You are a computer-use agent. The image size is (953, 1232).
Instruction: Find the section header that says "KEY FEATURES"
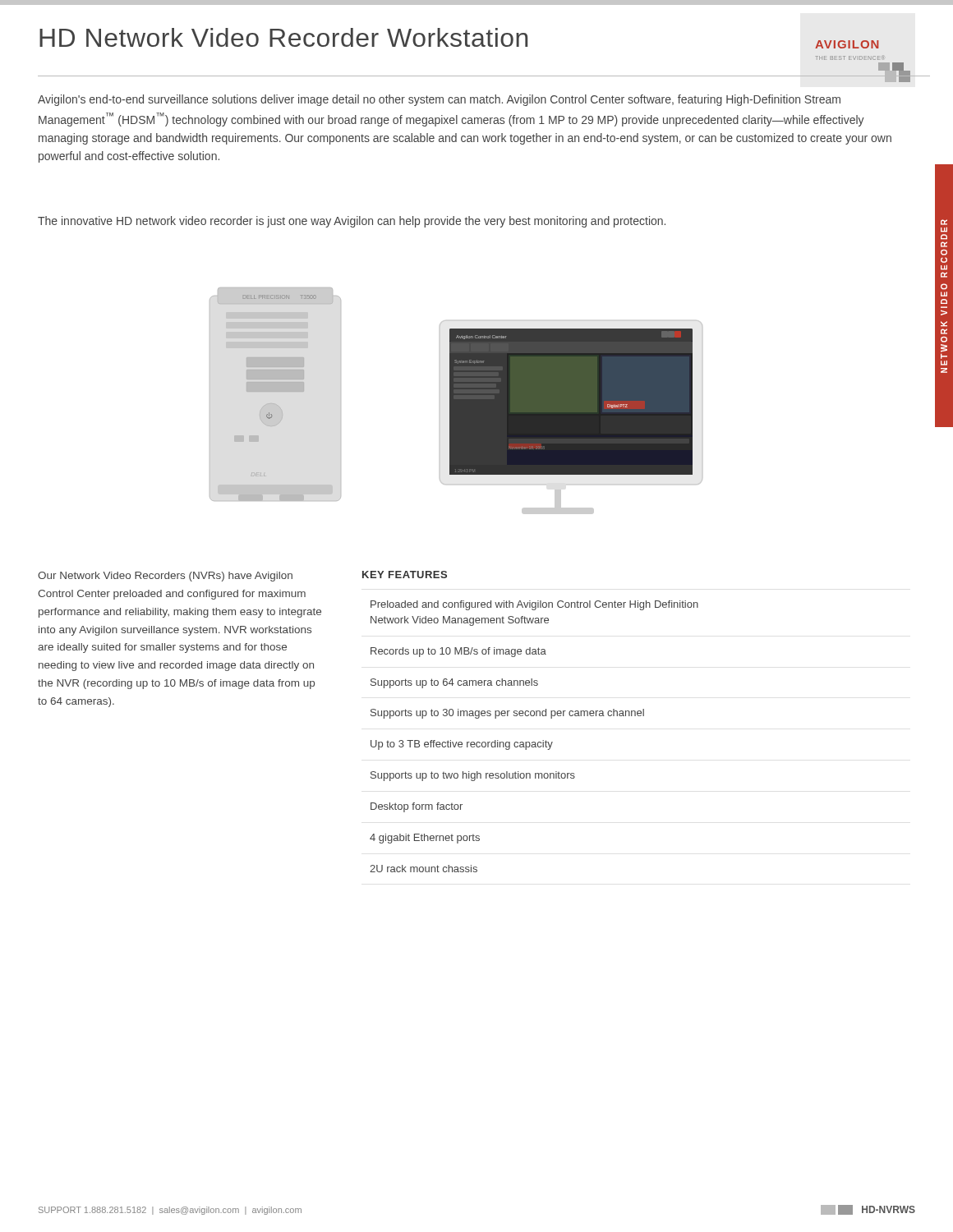pos(405,574)
